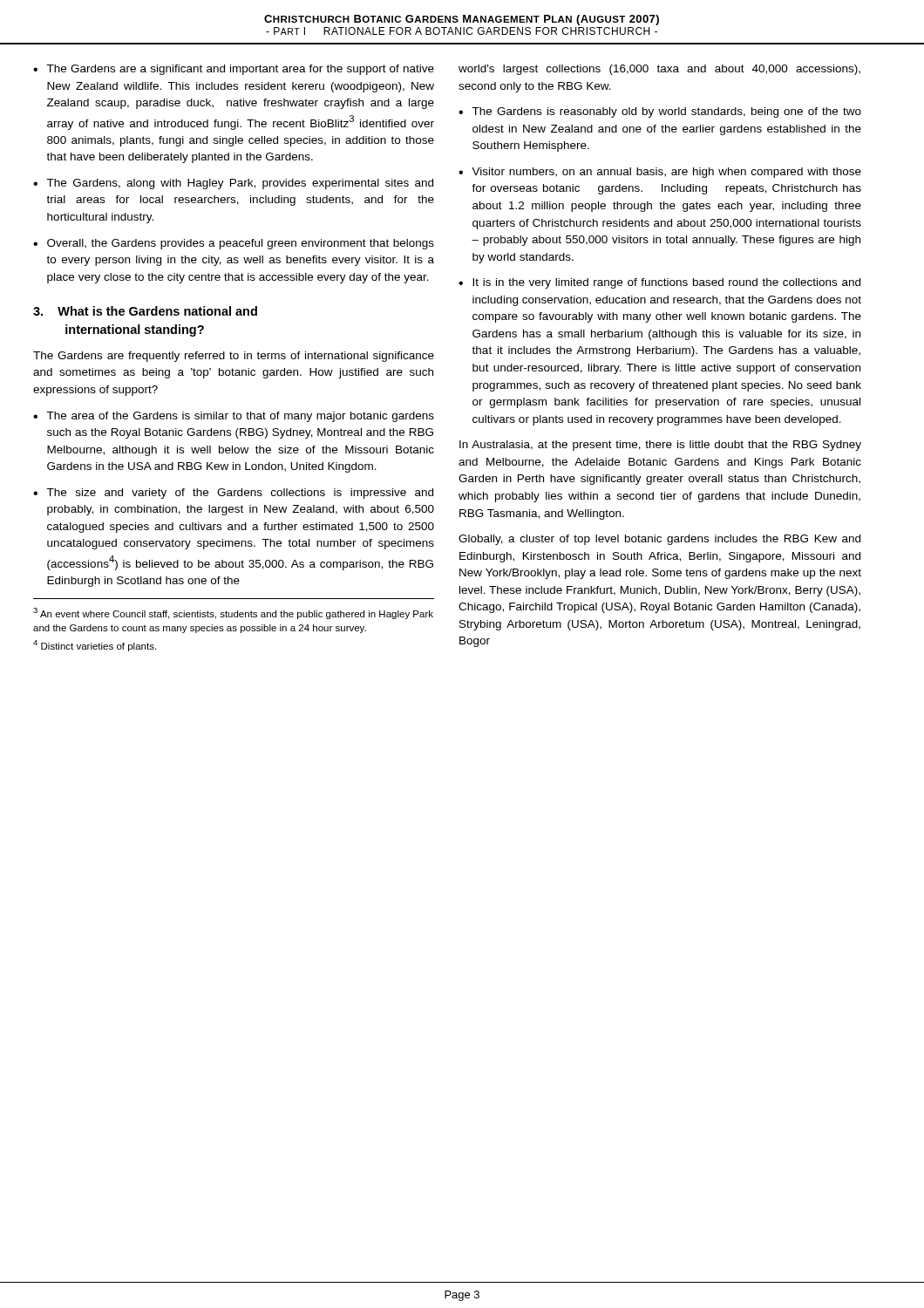Select the text starting "In Australasia, at the present time, there"

click(x=660, y=479)
